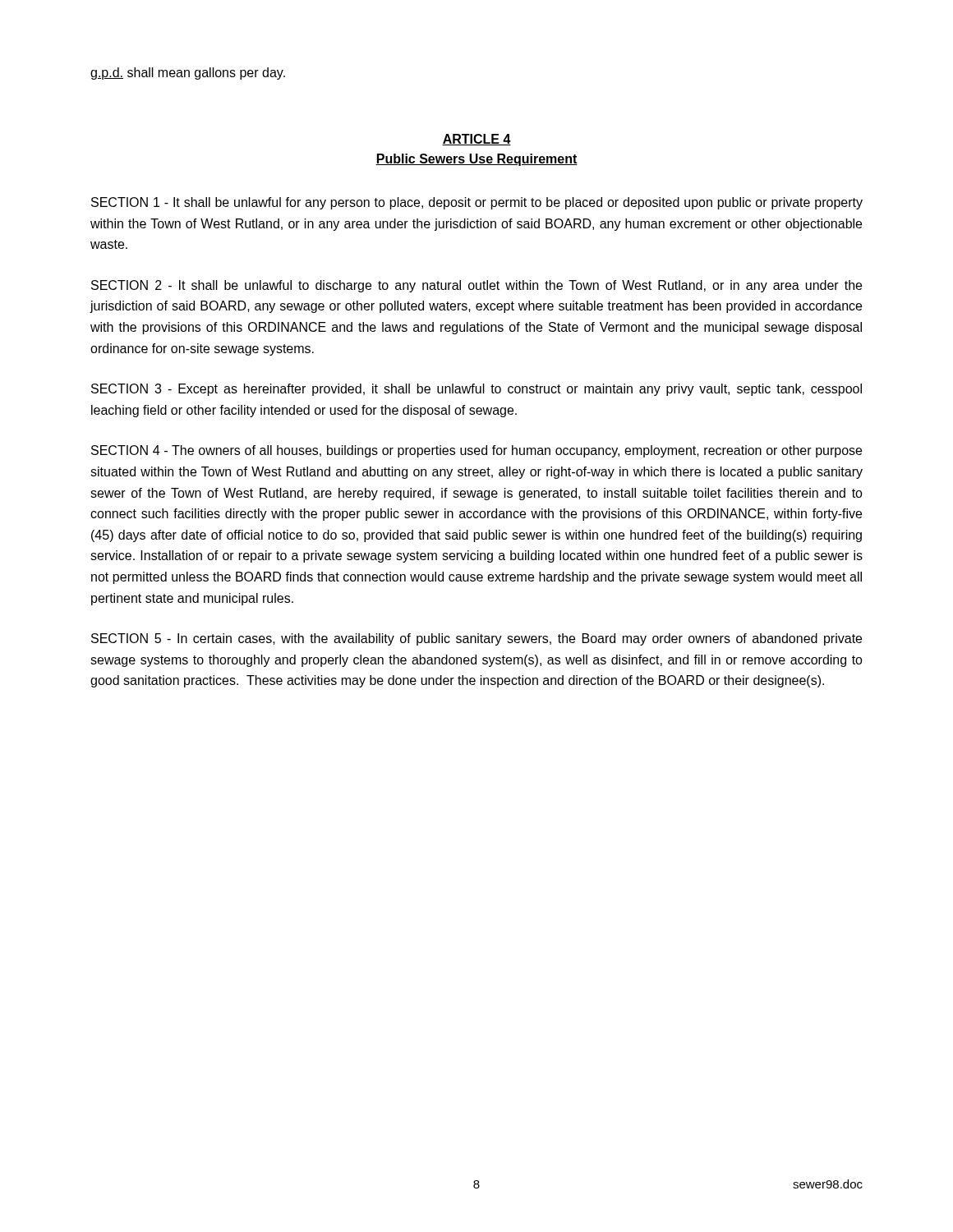This screenshot has width=953, height=1232.
Task: Where is the passage that starts "g.p.d. shall mean"?
Action: (188, 73)
